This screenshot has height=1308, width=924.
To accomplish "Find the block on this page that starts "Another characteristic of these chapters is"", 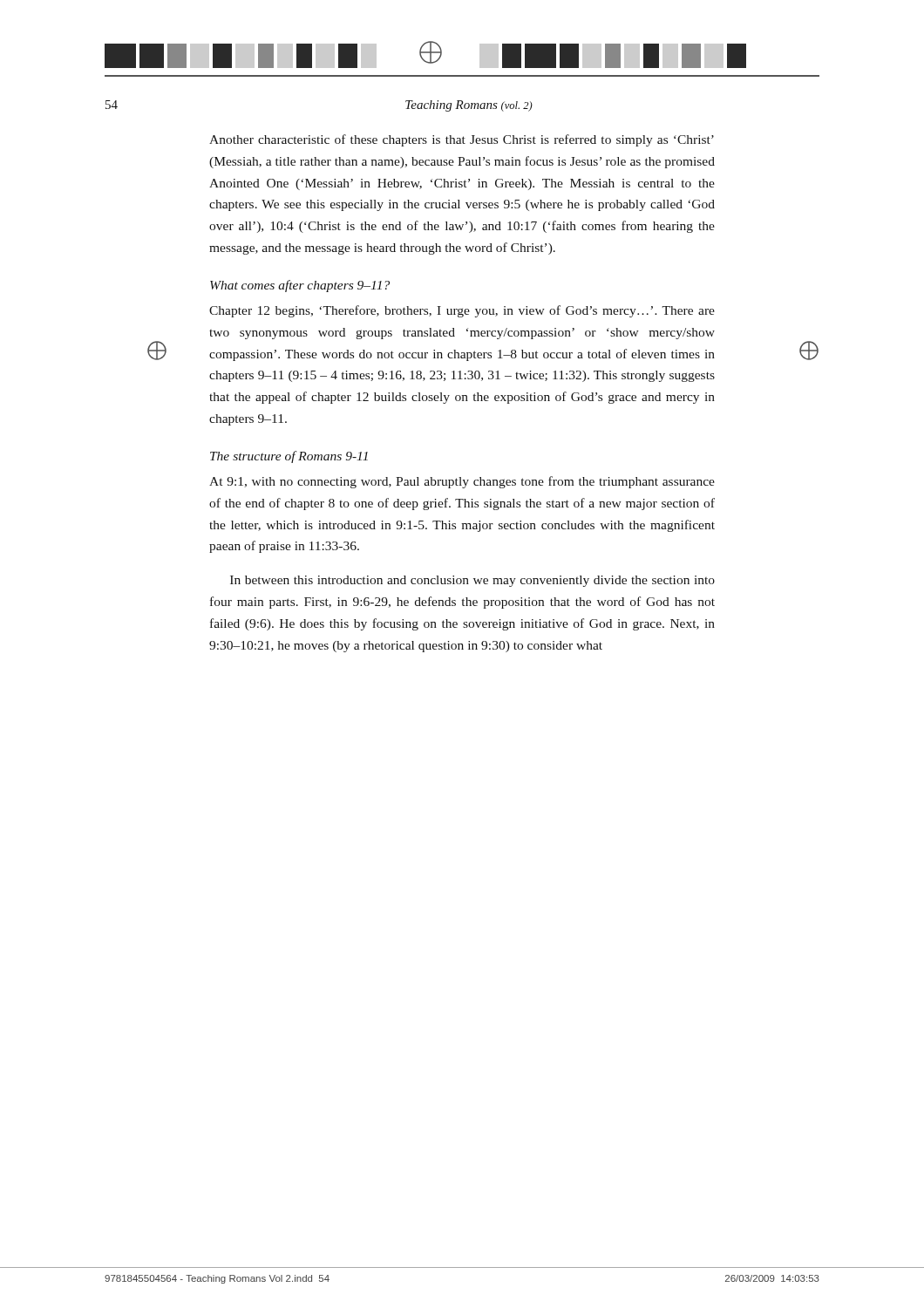I will coord(462,194).
